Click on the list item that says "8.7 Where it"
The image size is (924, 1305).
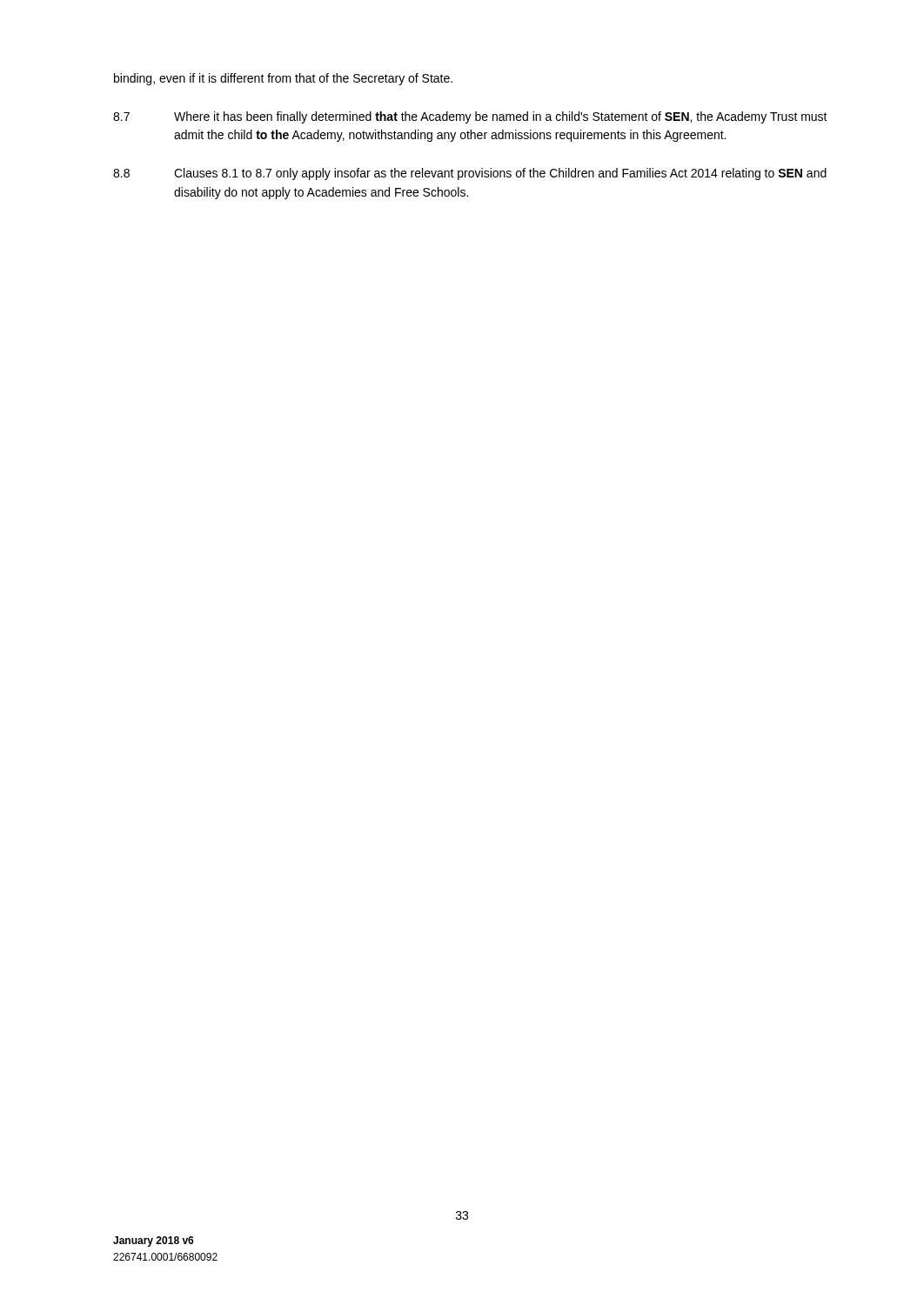pyautogui.click(x=484, y=127)
